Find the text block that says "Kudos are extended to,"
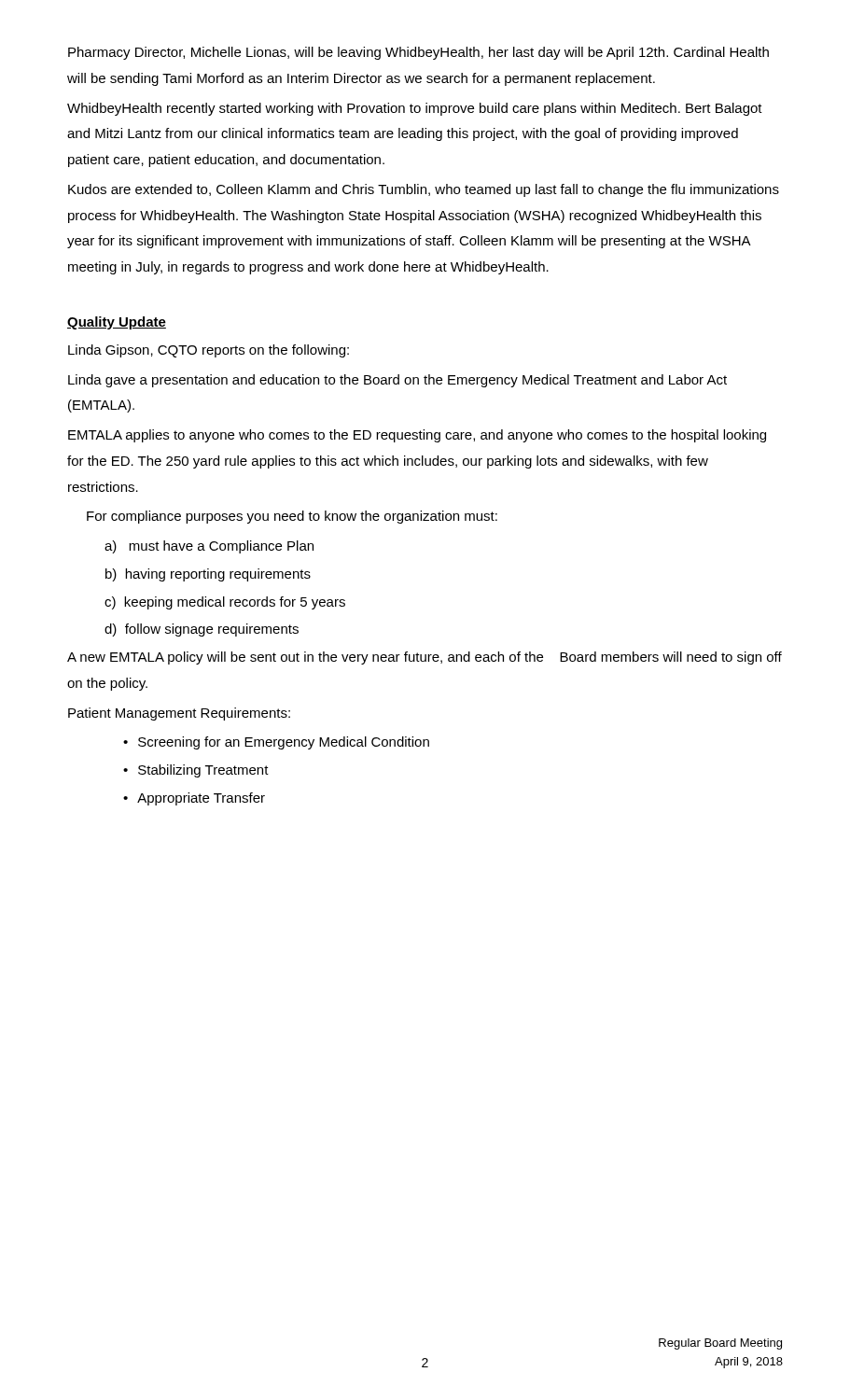Viewport: 850px width, 1400px height. coord(425,228)
